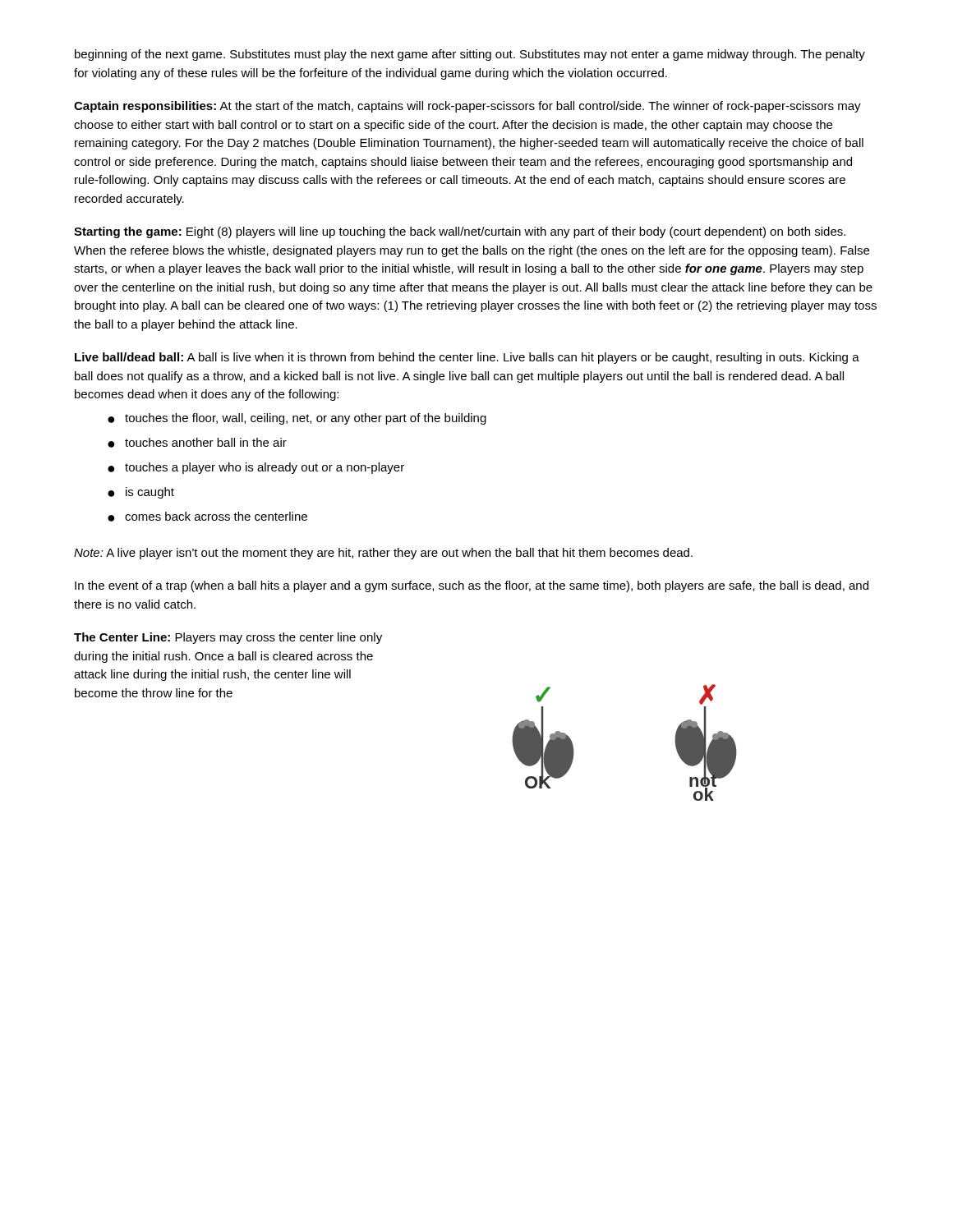Image resolution: width=953 pixels, height=1232 pixels.
Task: Select the text starting "Note: A live"
Action: (x=384, y=552)
